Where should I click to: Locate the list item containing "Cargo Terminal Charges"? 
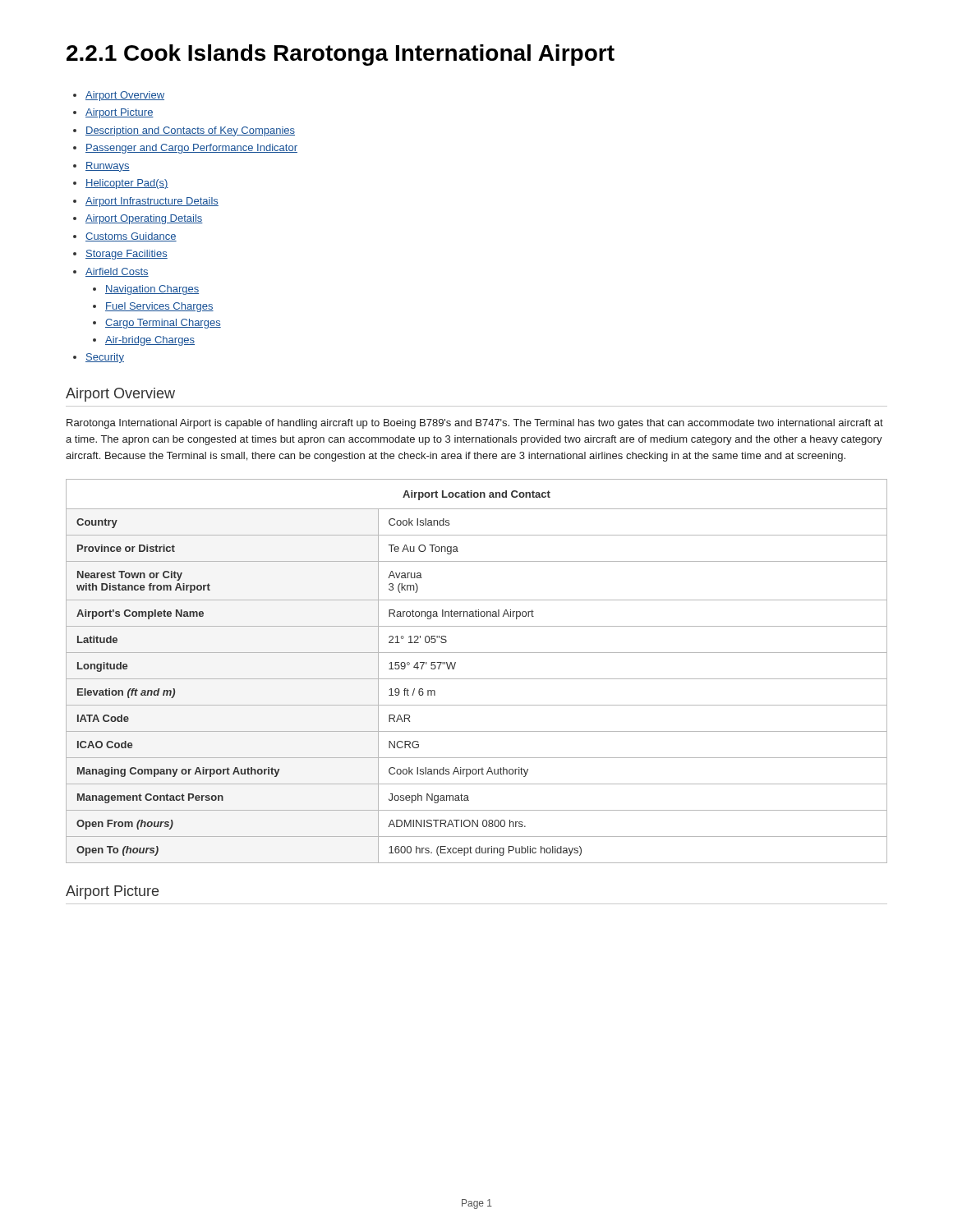(x=163, y=322)
